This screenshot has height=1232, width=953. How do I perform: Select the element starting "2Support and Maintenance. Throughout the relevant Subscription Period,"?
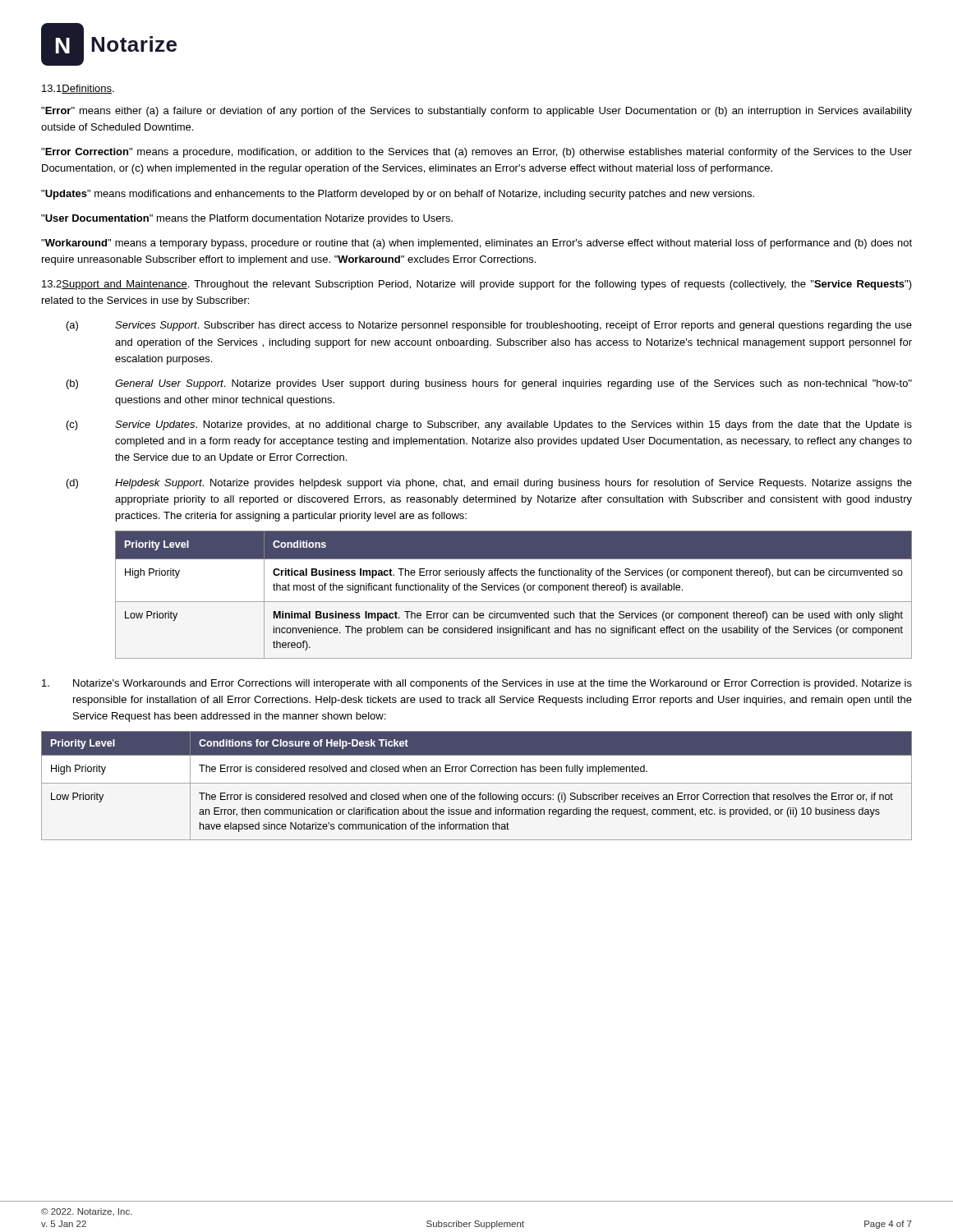(476, 292)
